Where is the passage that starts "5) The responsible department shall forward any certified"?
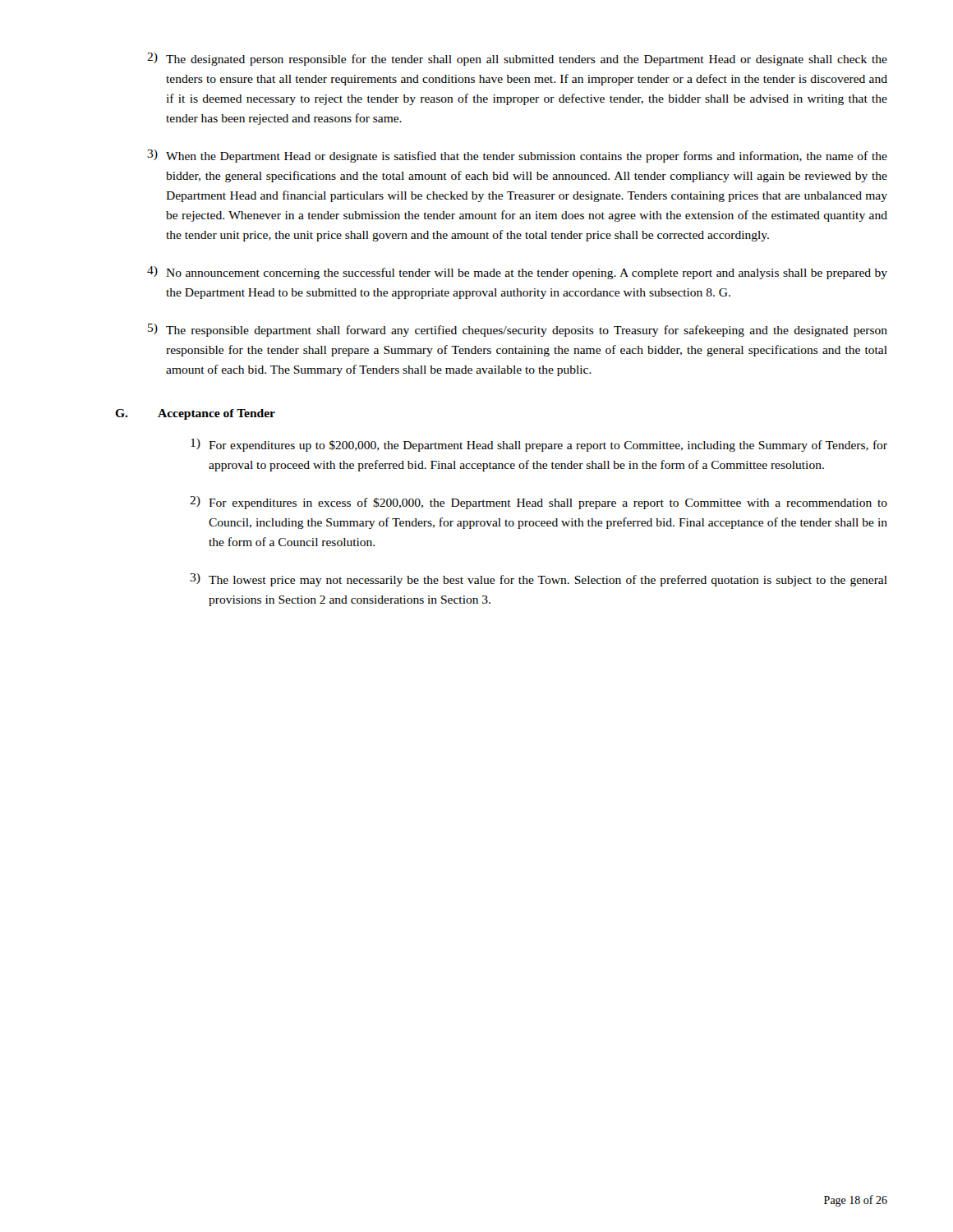The height and width of the screenshot is (1232, 953). (501, 350)
